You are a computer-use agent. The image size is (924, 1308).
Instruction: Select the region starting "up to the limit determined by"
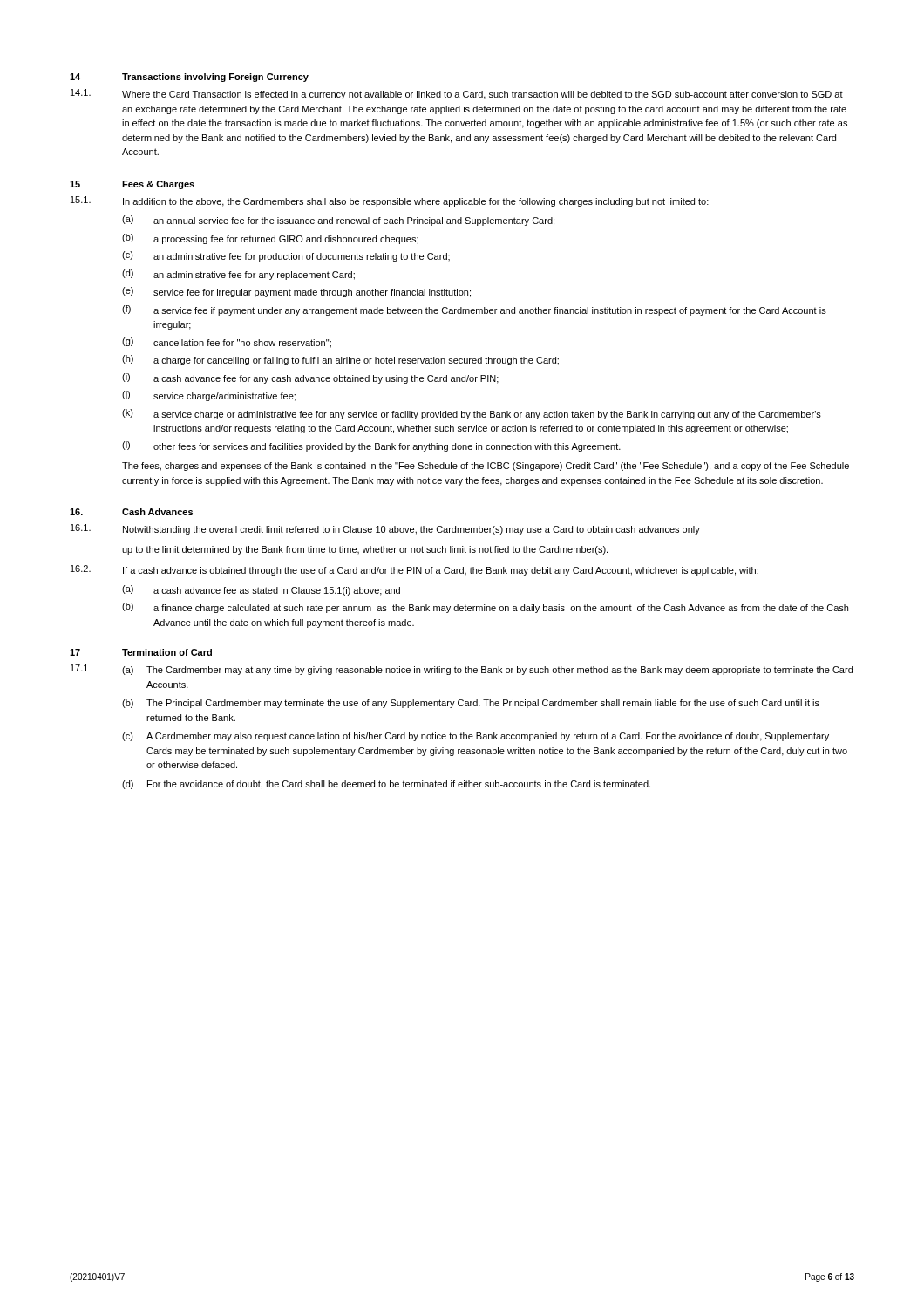365,549
